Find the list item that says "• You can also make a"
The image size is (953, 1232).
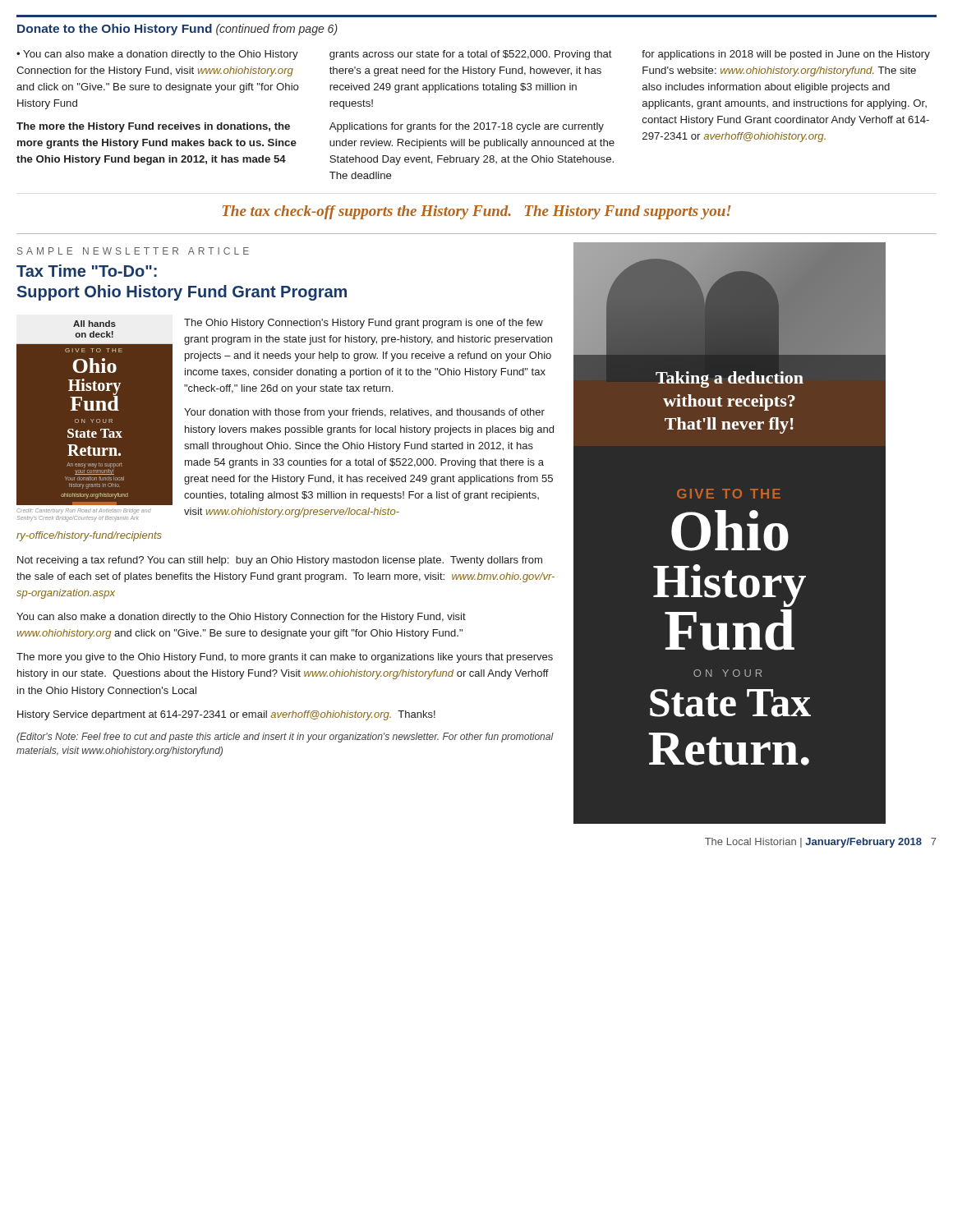coord(157,55)
